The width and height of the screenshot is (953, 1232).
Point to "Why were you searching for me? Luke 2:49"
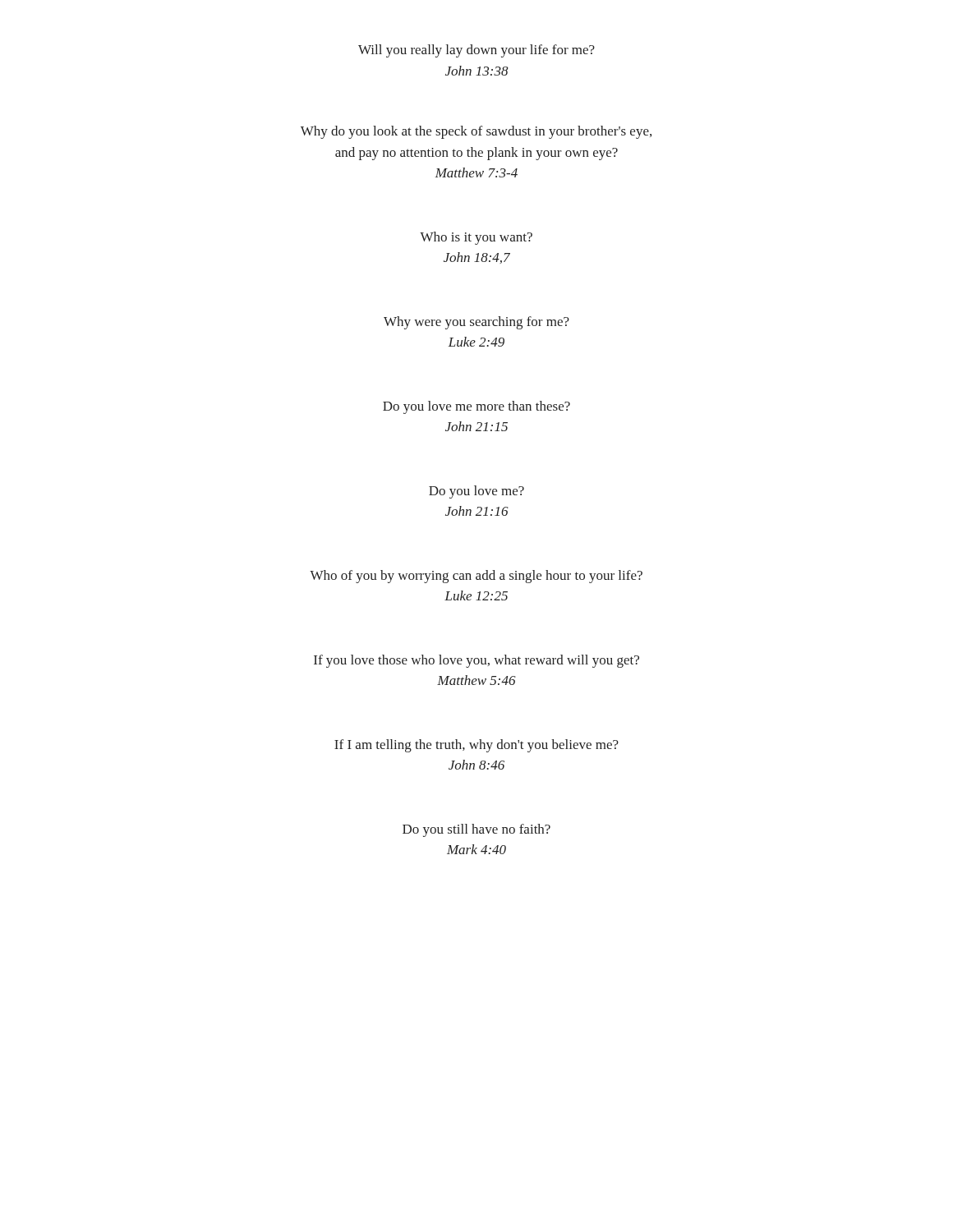click(x=476, y=332)
